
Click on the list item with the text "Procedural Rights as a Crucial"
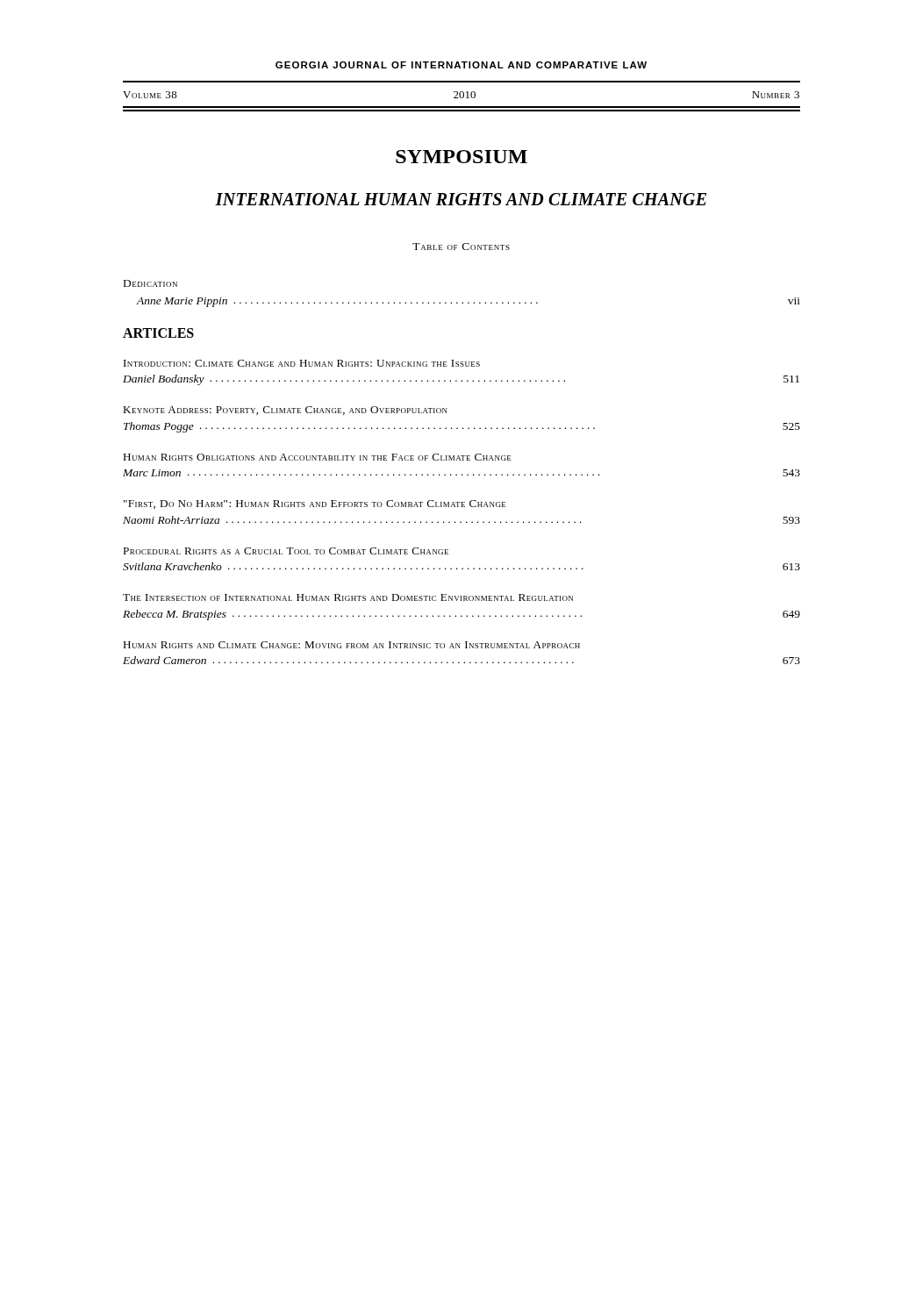[x=462, y=559]
